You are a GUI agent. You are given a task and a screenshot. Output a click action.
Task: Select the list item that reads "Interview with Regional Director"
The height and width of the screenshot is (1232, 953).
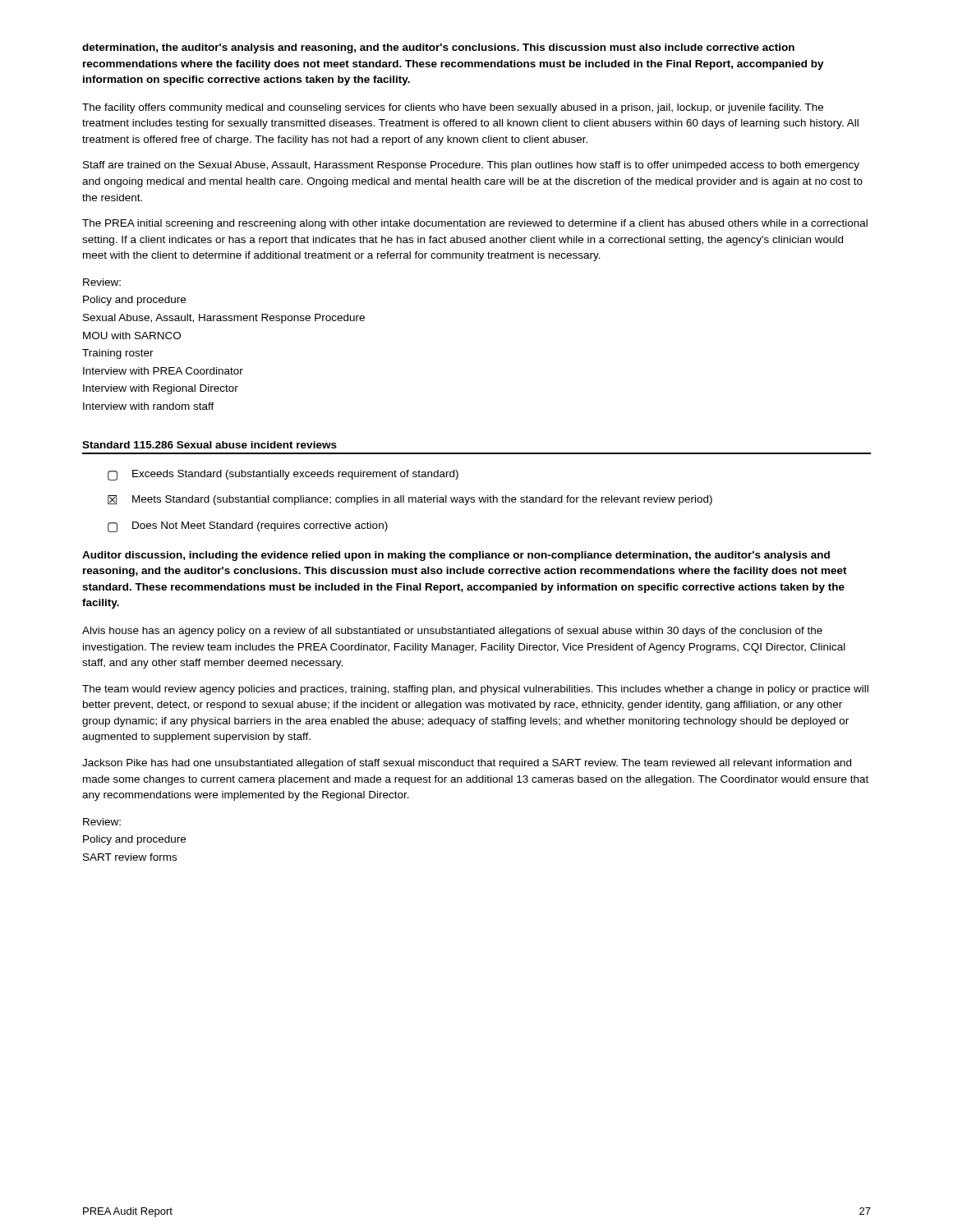coord(160,388)
